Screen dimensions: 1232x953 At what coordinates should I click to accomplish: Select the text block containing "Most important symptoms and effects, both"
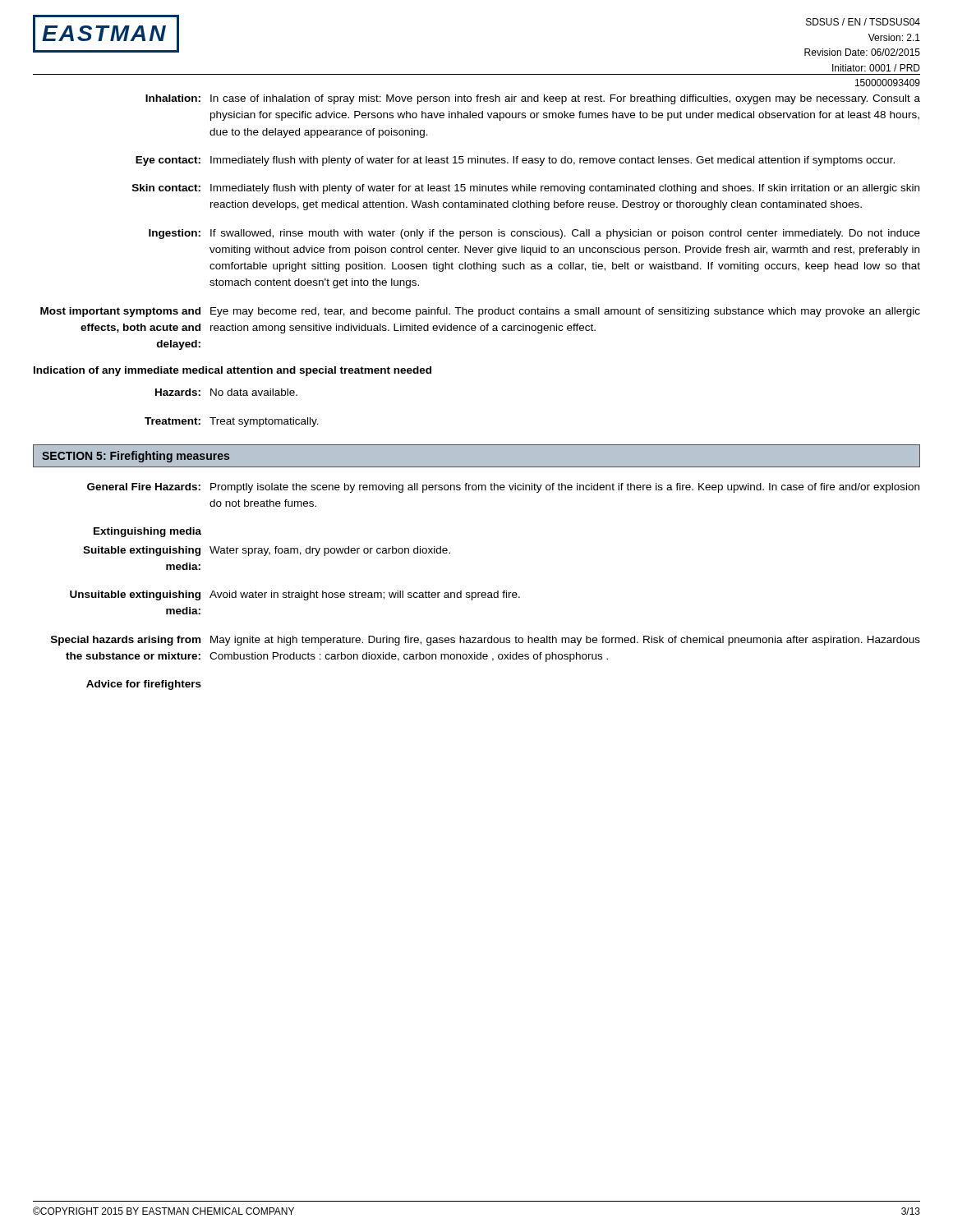[x=476, y=328]
